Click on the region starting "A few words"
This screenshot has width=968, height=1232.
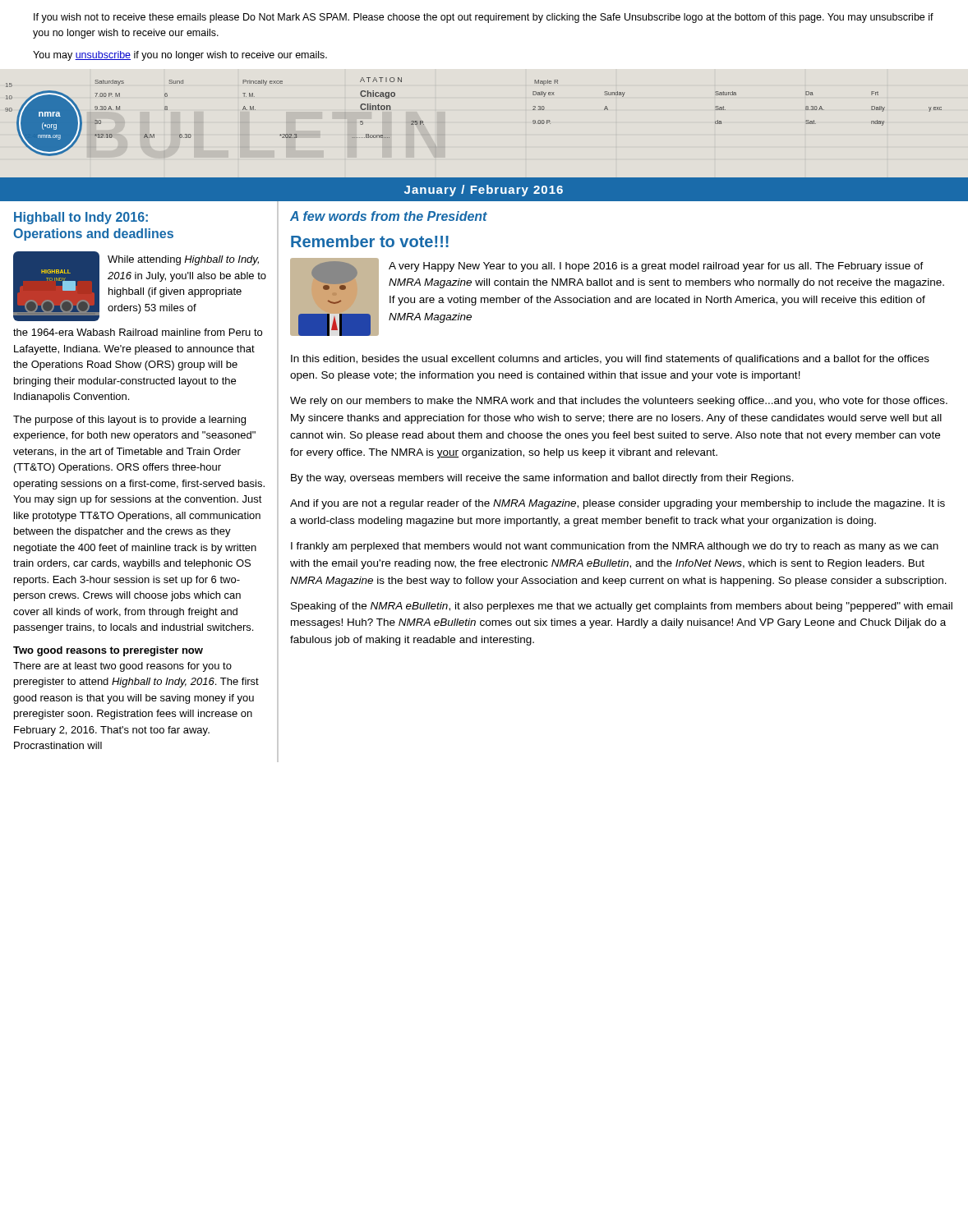click(388, 216)
